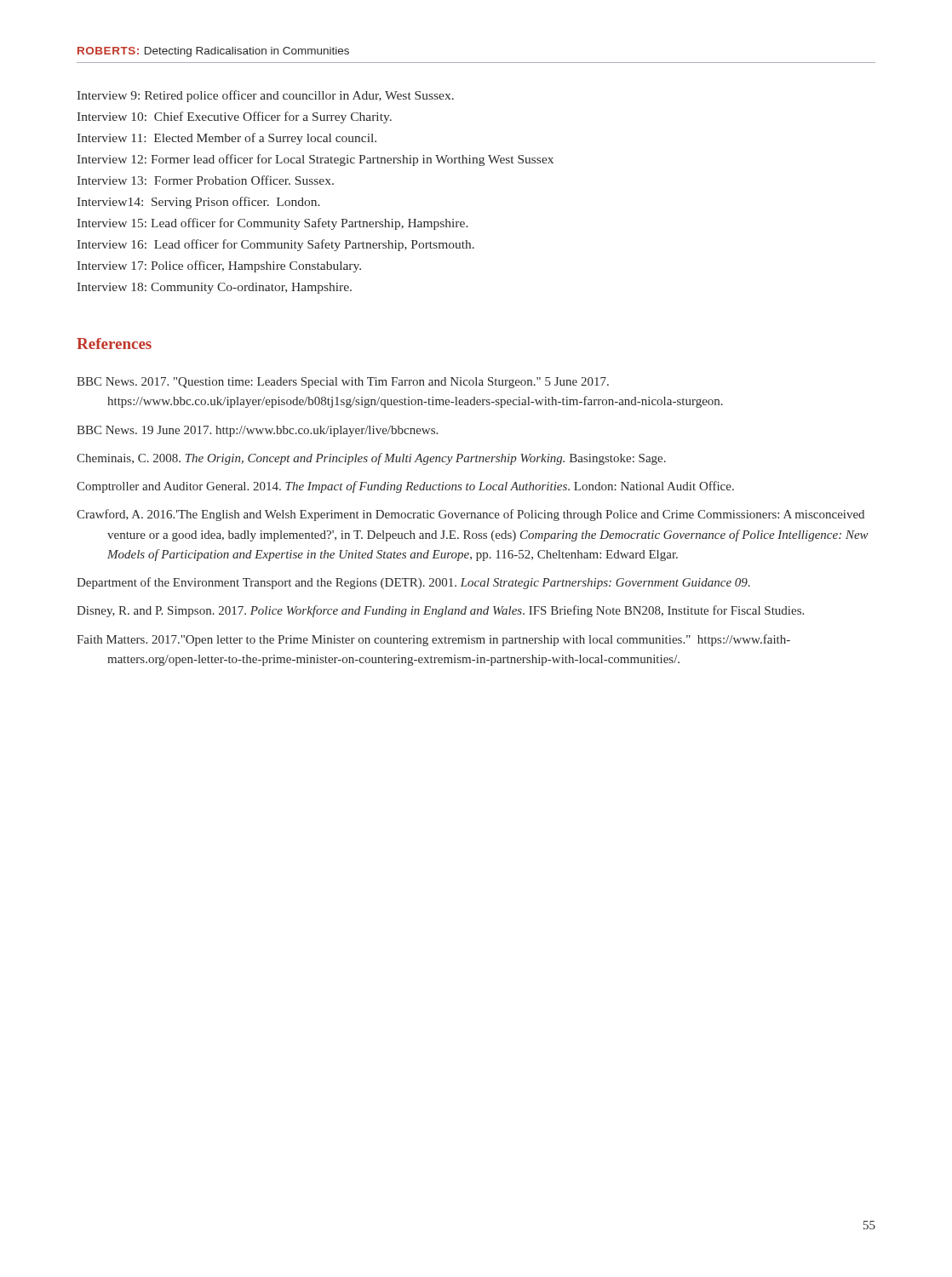Find the list item with the text "Crawford, A. 2016.'The English and Welsh"
The width and height of the screenshot is (952, 1277).
click(x=472, y=534)
